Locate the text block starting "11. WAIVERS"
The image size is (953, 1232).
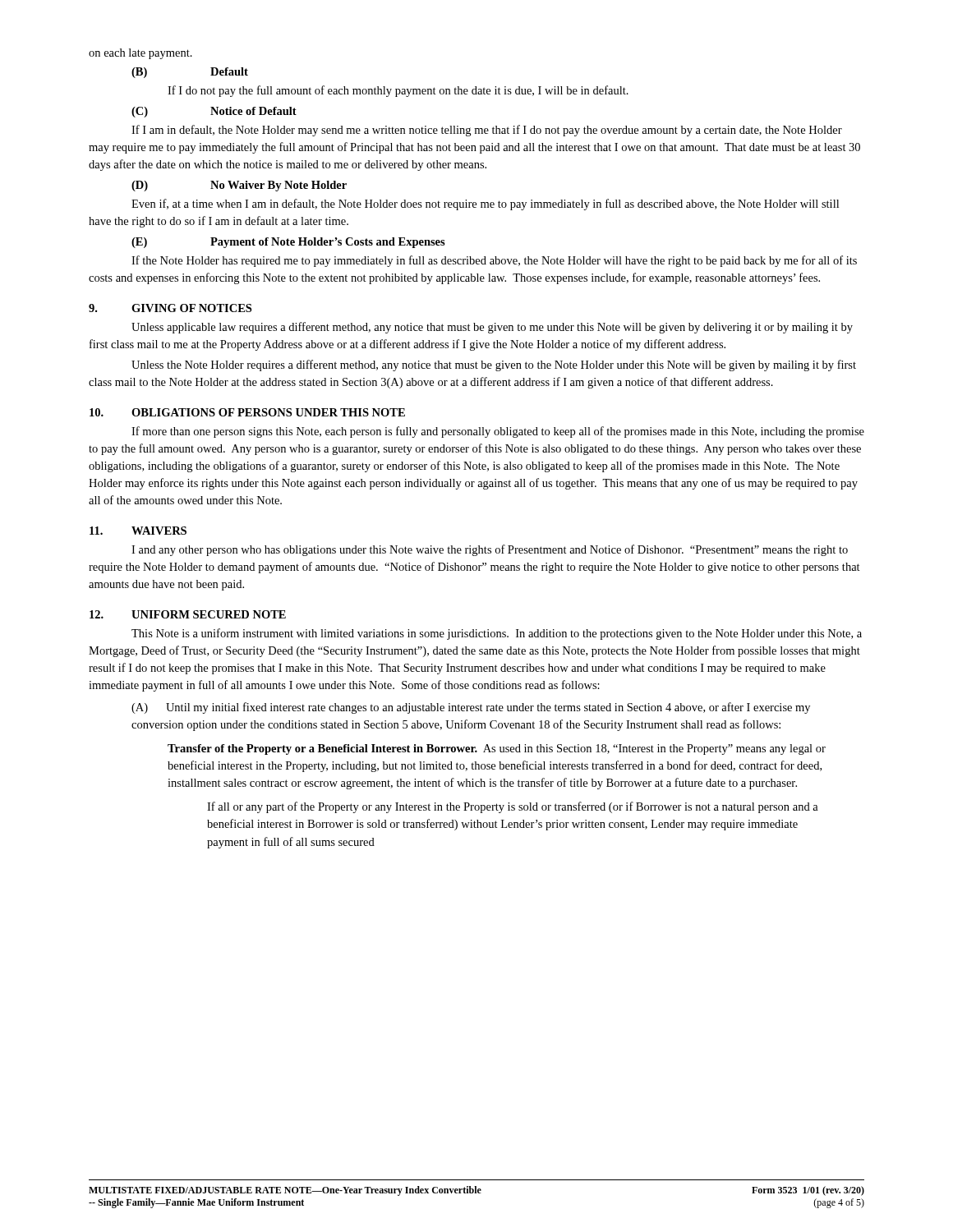click(x=138, y=531)
